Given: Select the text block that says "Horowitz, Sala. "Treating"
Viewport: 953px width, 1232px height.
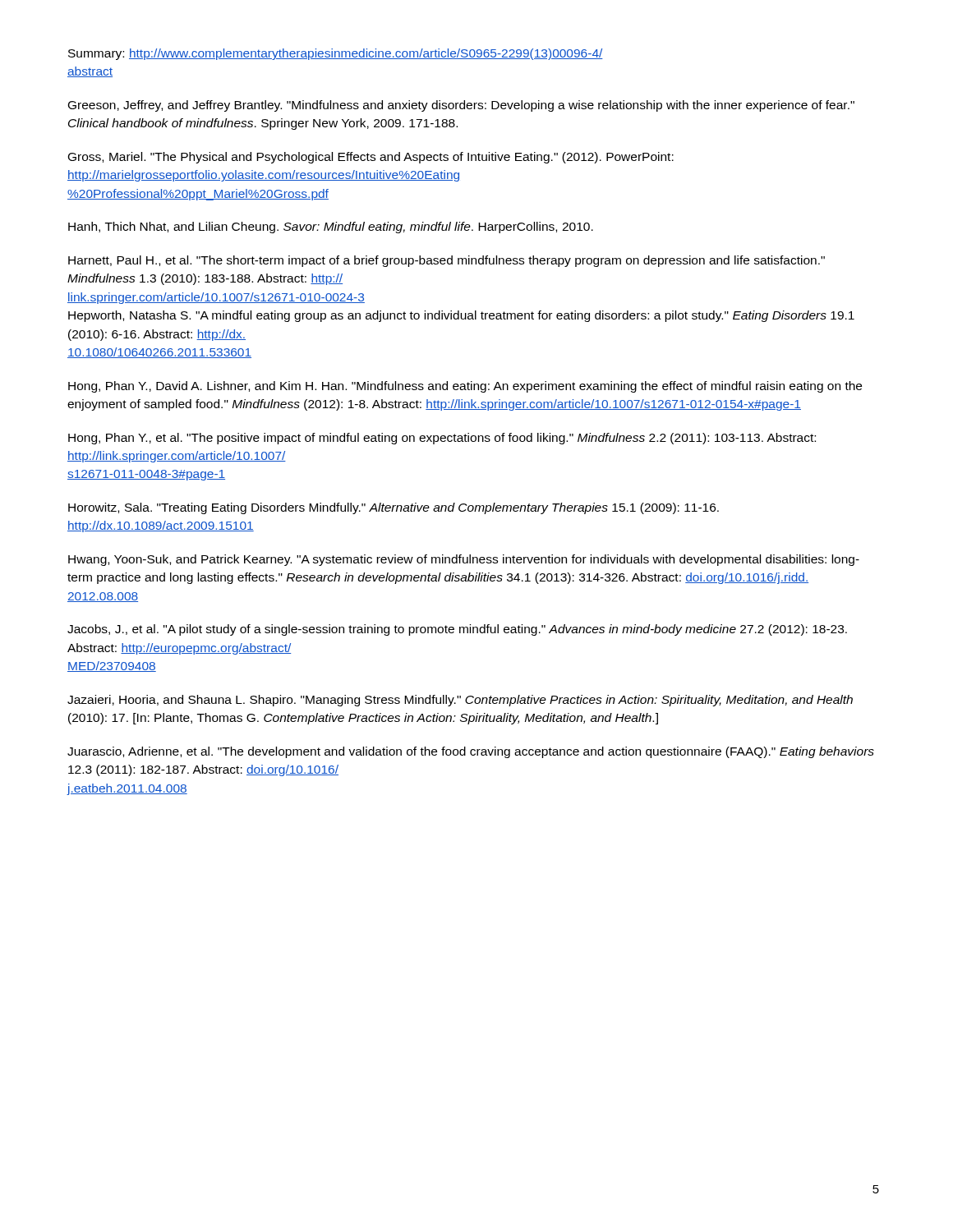Looking at the screenshot, I should click(394, 516).
